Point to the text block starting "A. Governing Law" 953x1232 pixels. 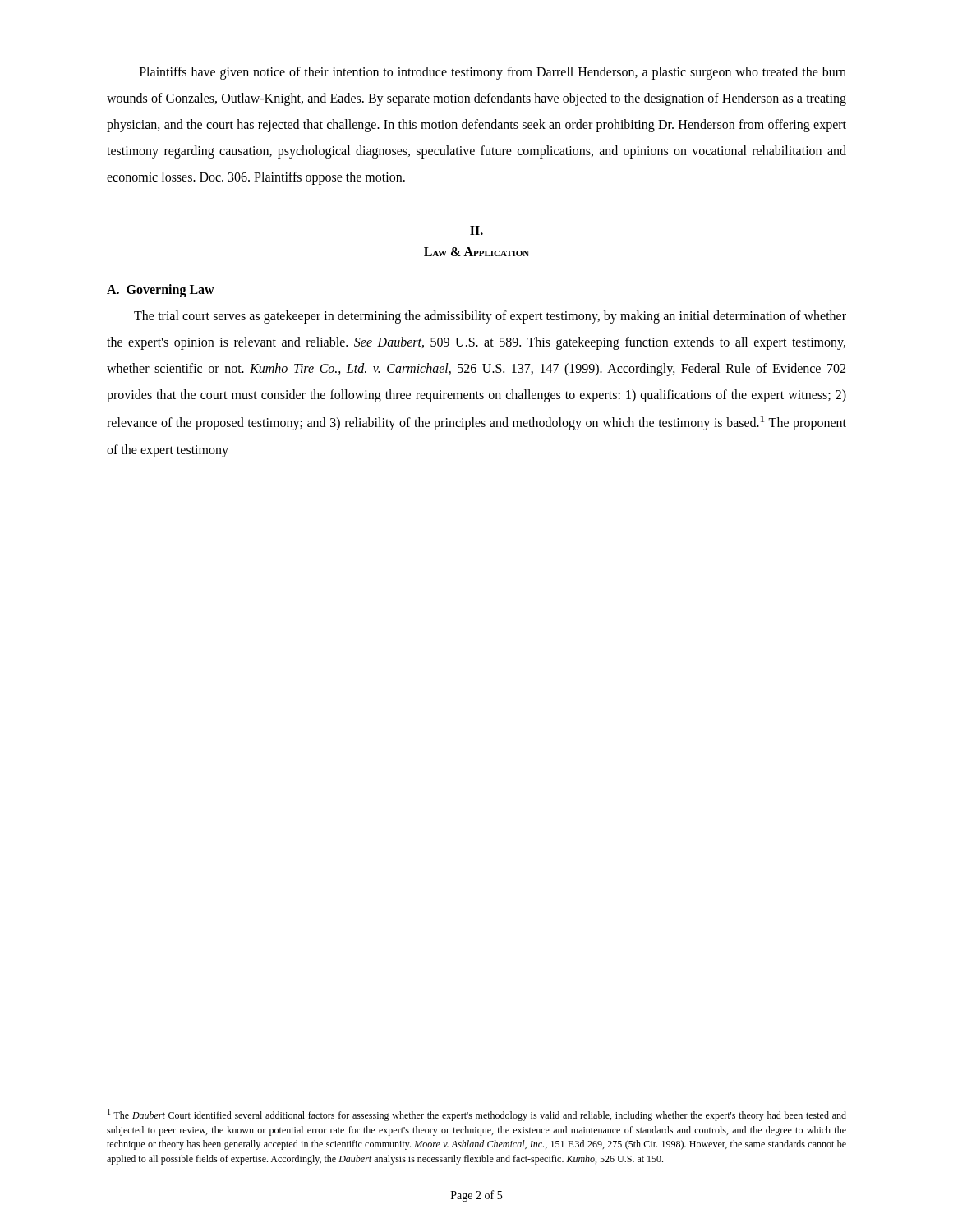tap(160, 290)
